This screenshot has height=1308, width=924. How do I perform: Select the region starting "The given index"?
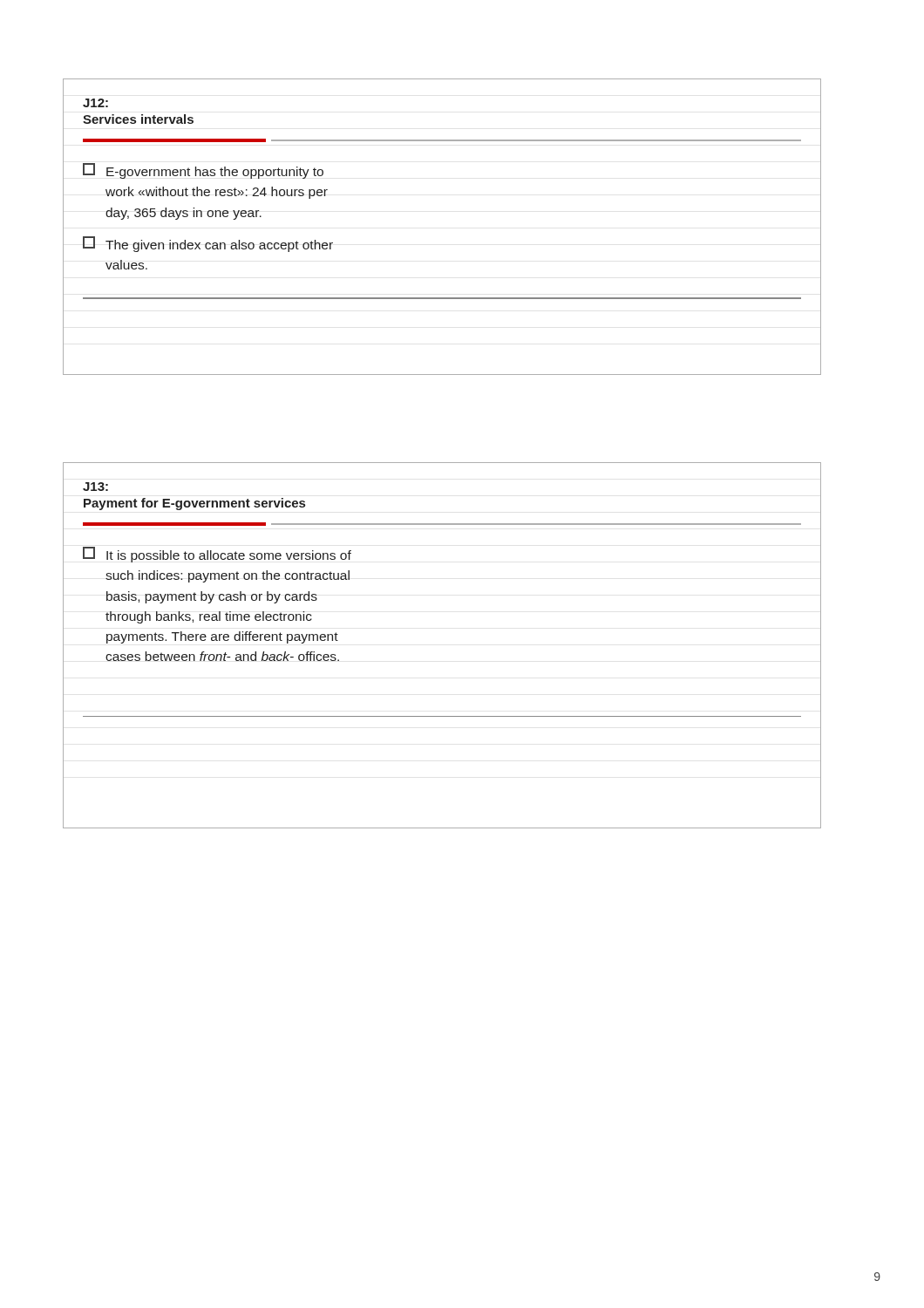point(208,255)
